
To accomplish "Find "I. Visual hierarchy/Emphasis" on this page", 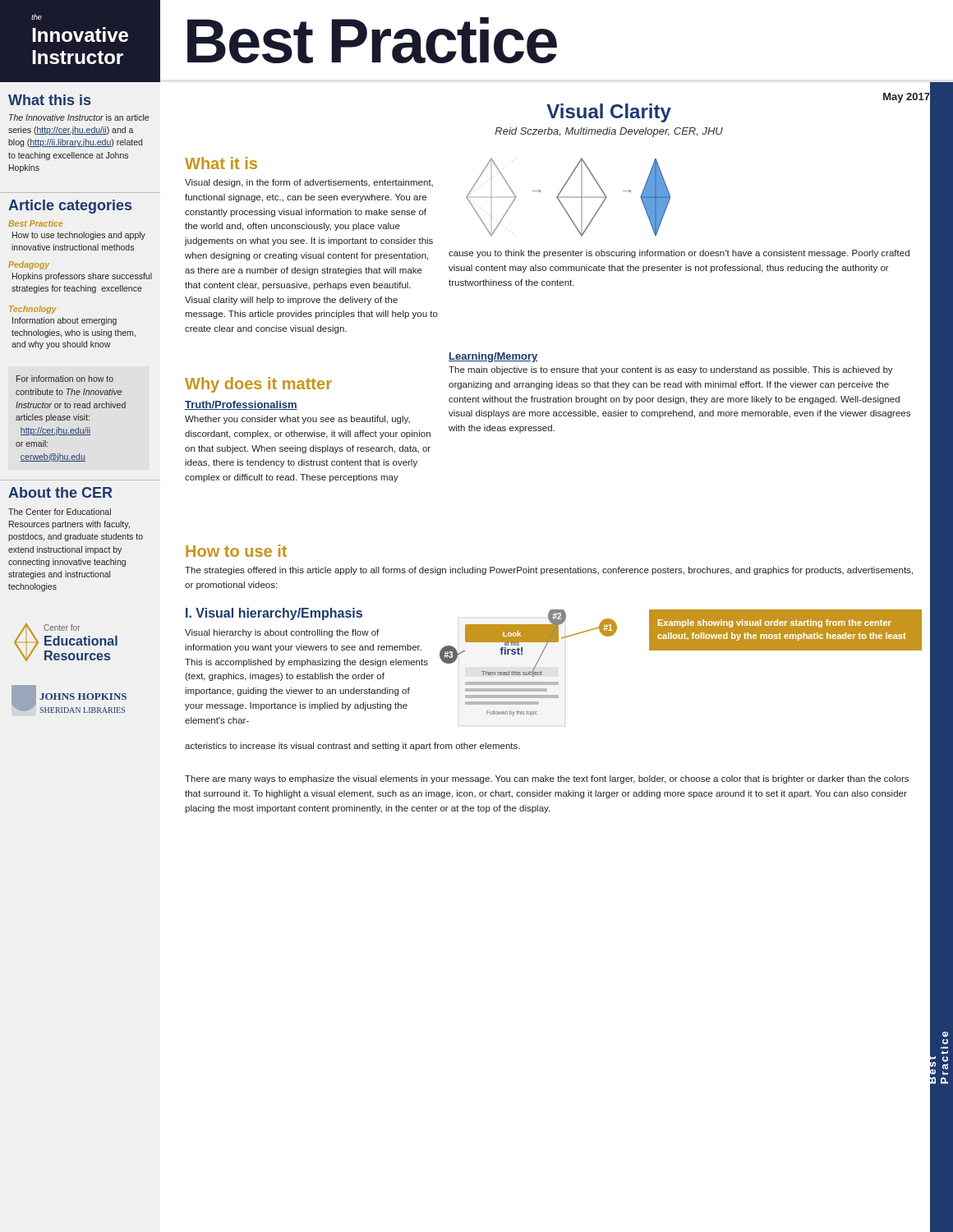I will coord(274,613).
